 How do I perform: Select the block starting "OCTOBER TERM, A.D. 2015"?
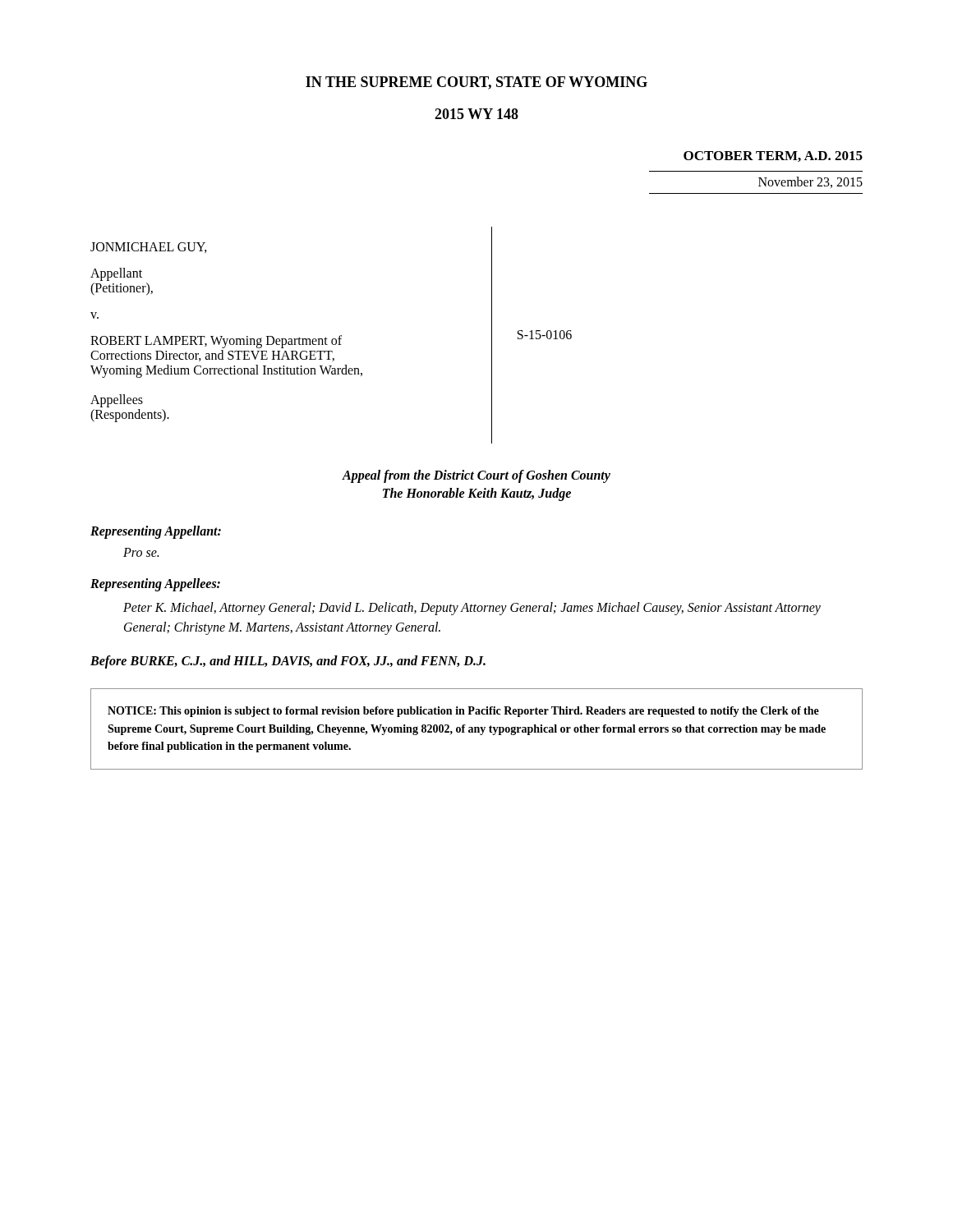pos(773,156)
